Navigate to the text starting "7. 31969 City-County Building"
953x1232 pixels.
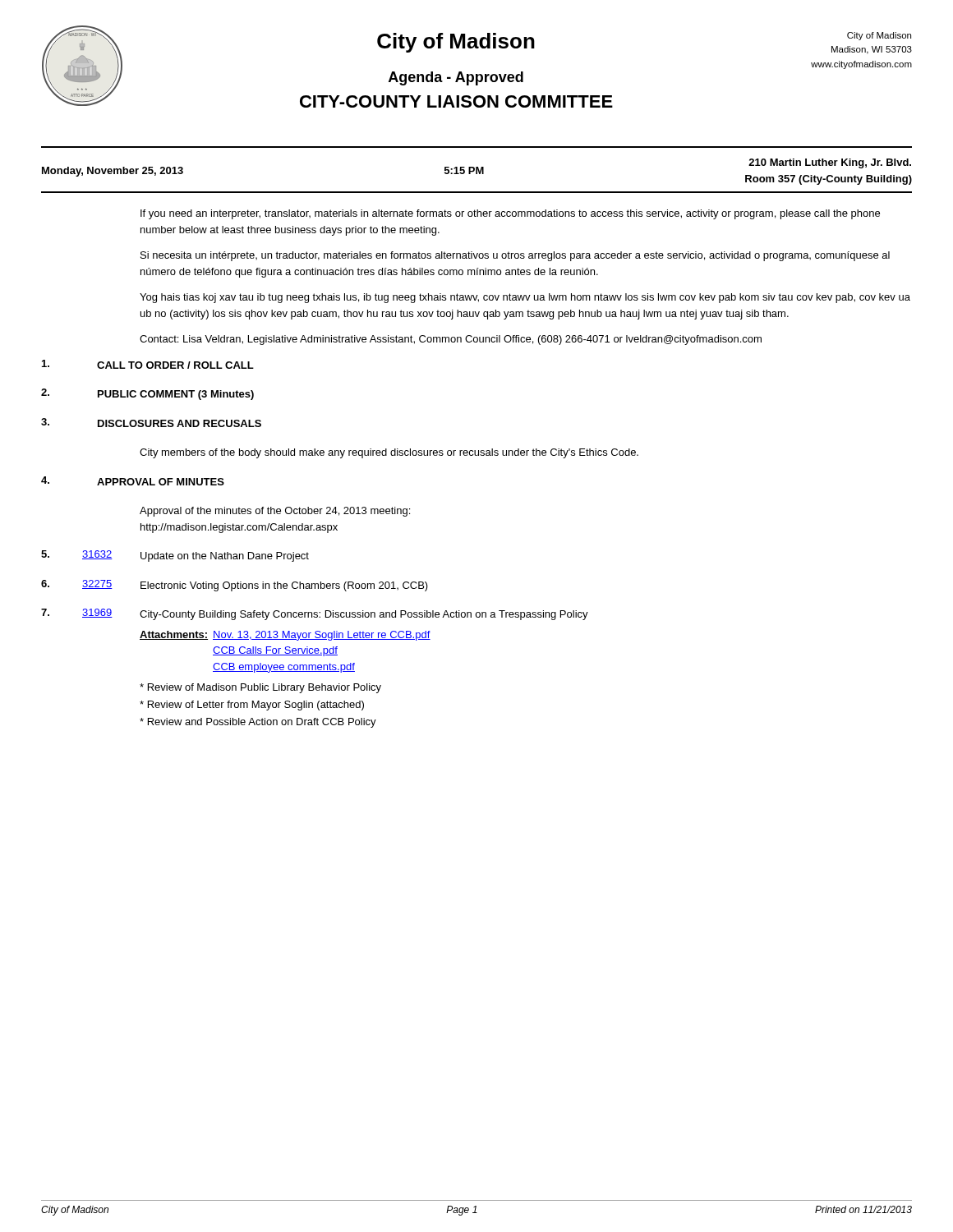pos(315,614)
